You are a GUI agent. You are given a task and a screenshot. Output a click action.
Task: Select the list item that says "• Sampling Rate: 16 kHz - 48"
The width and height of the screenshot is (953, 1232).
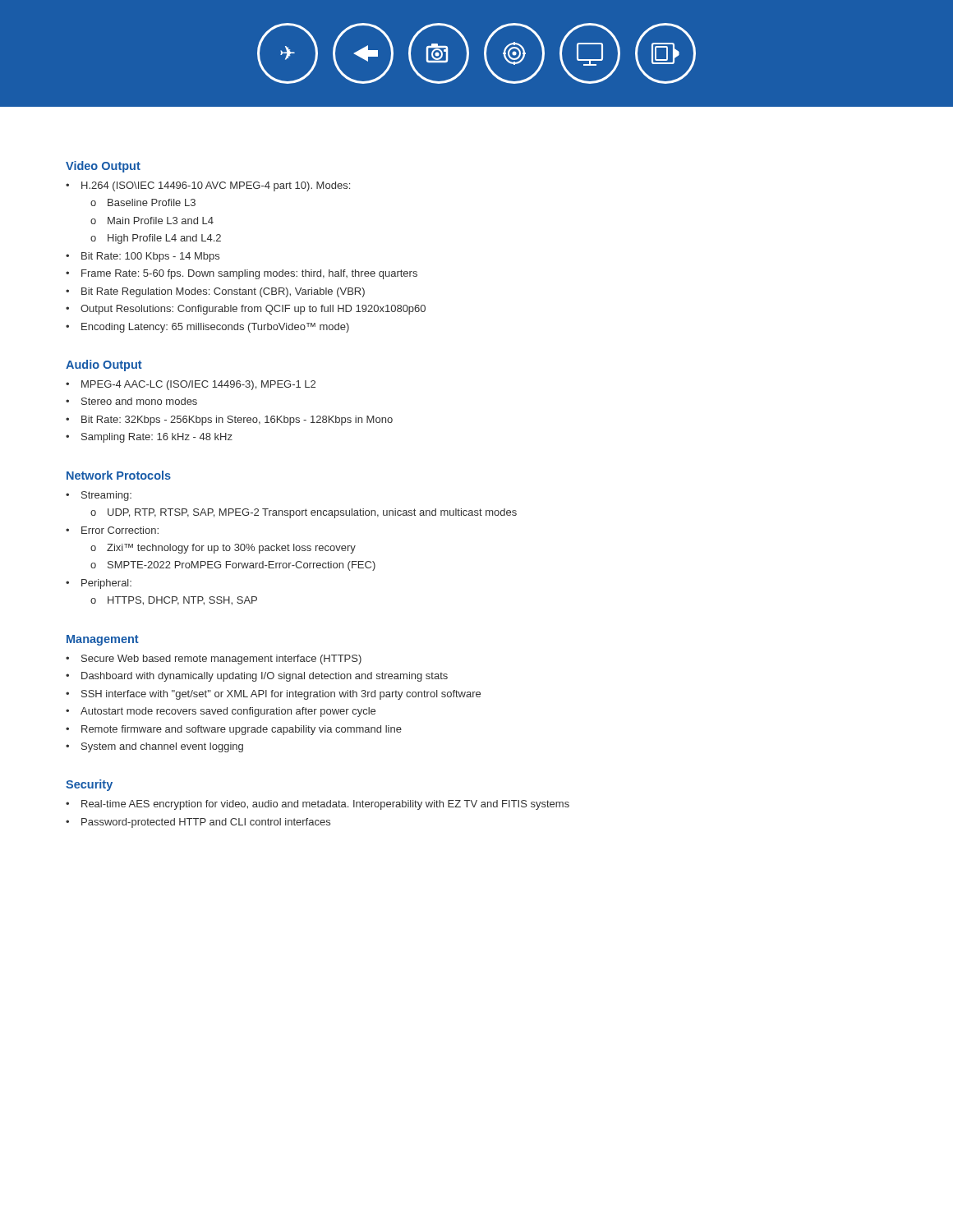[x=149, y=437]
